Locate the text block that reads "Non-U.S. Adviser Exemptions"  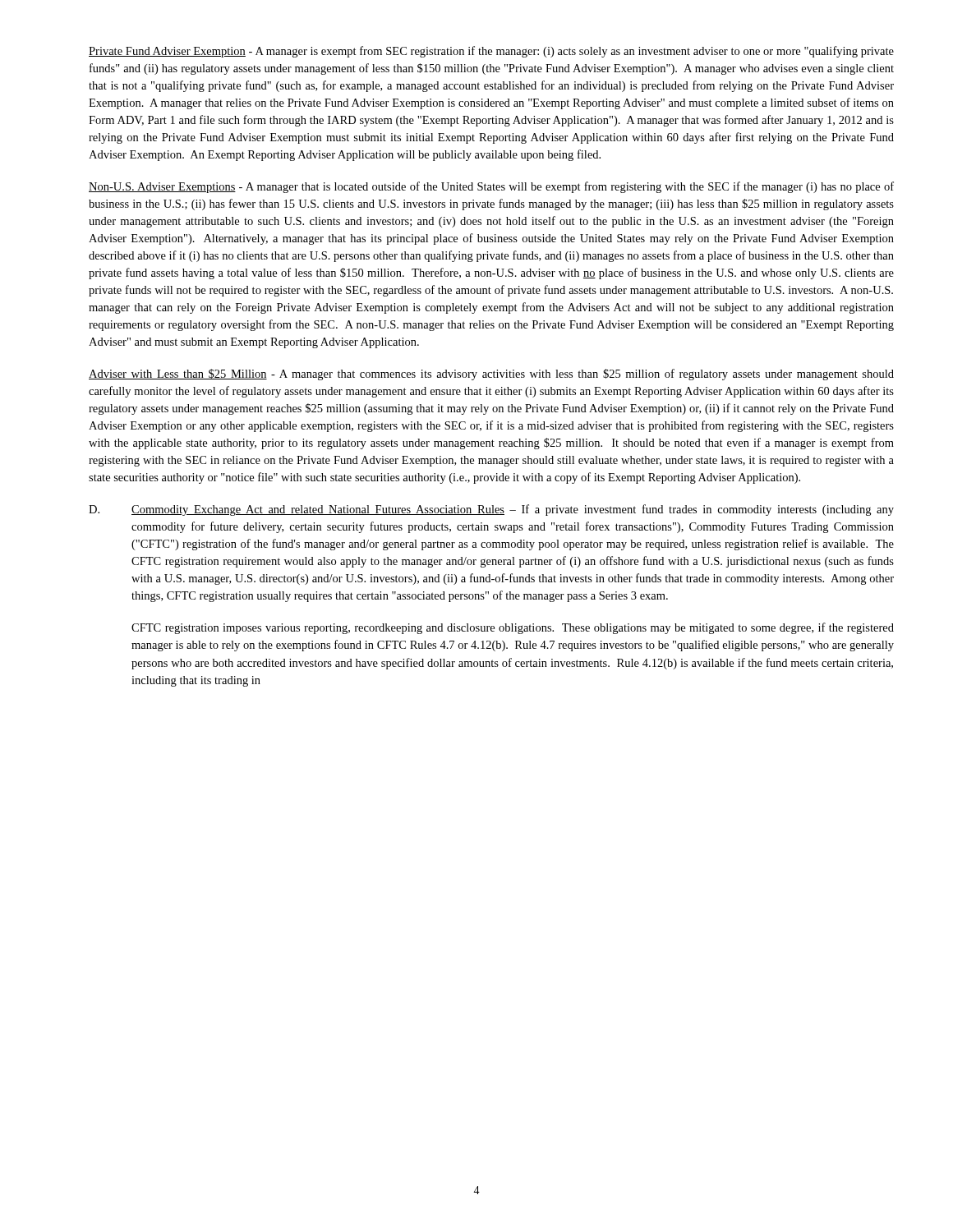(x=491, y=265)
